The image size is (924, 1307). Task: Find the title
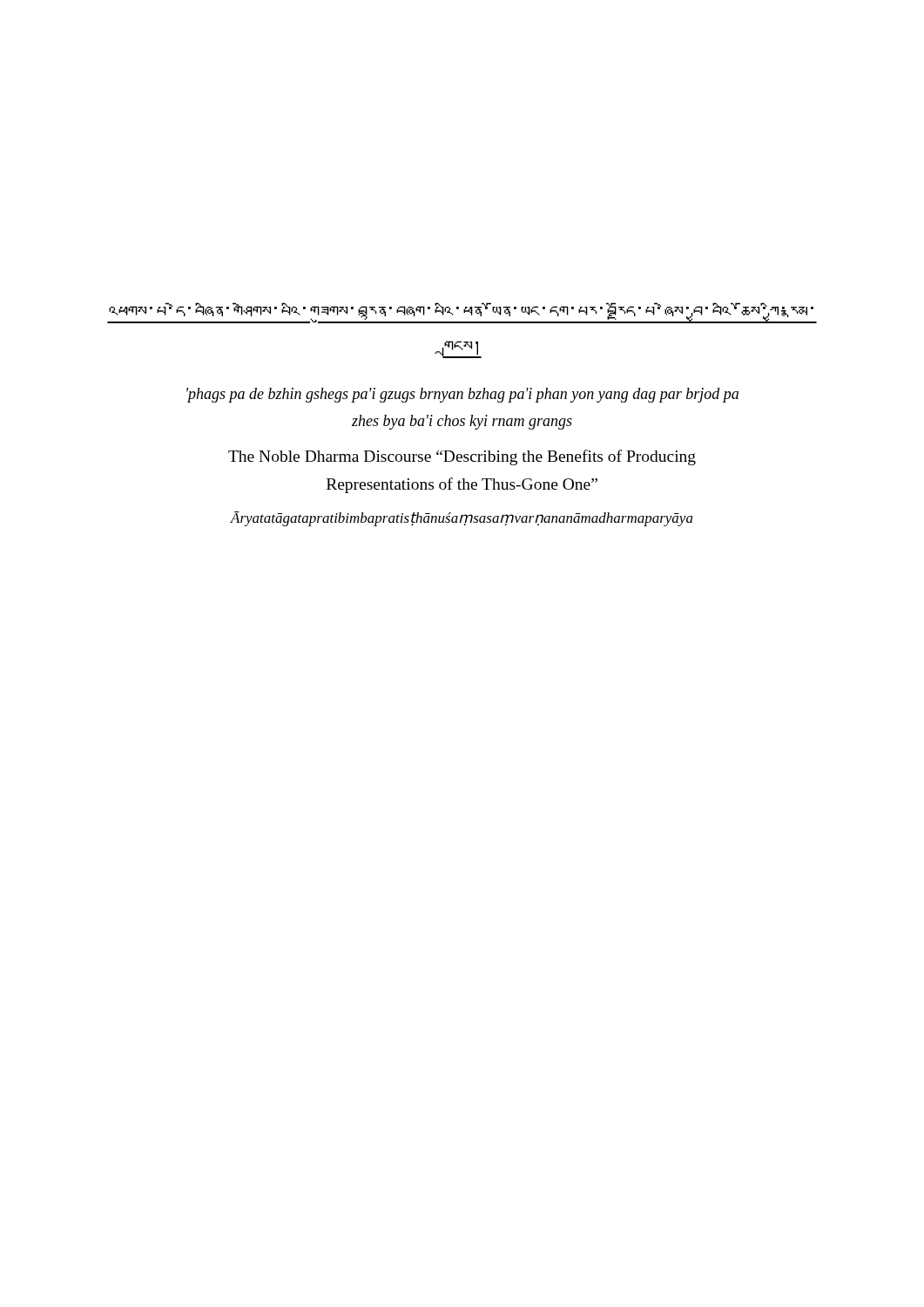462,330
